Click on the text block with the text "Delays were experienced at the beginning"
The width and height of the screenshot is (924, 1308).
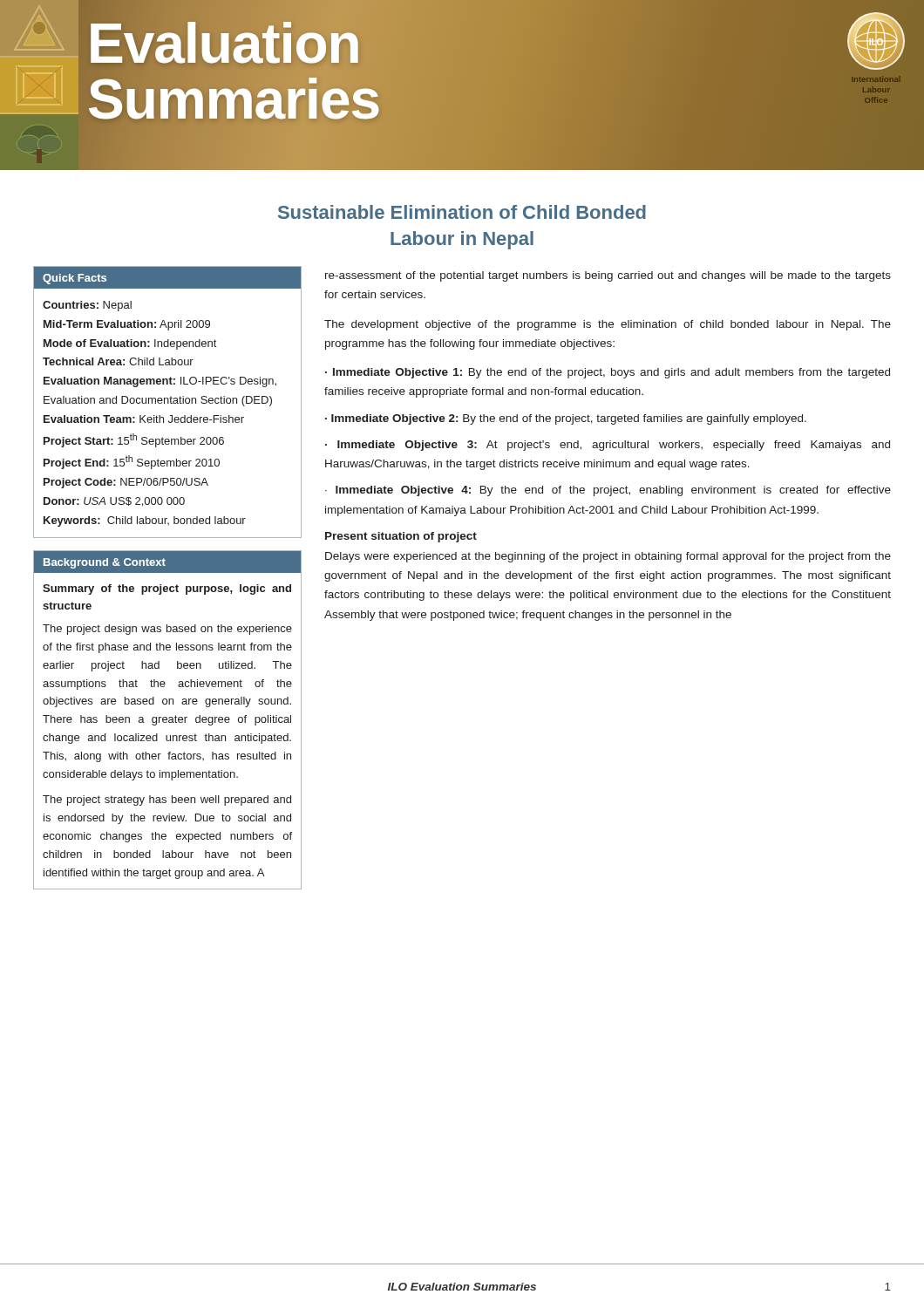608,585
